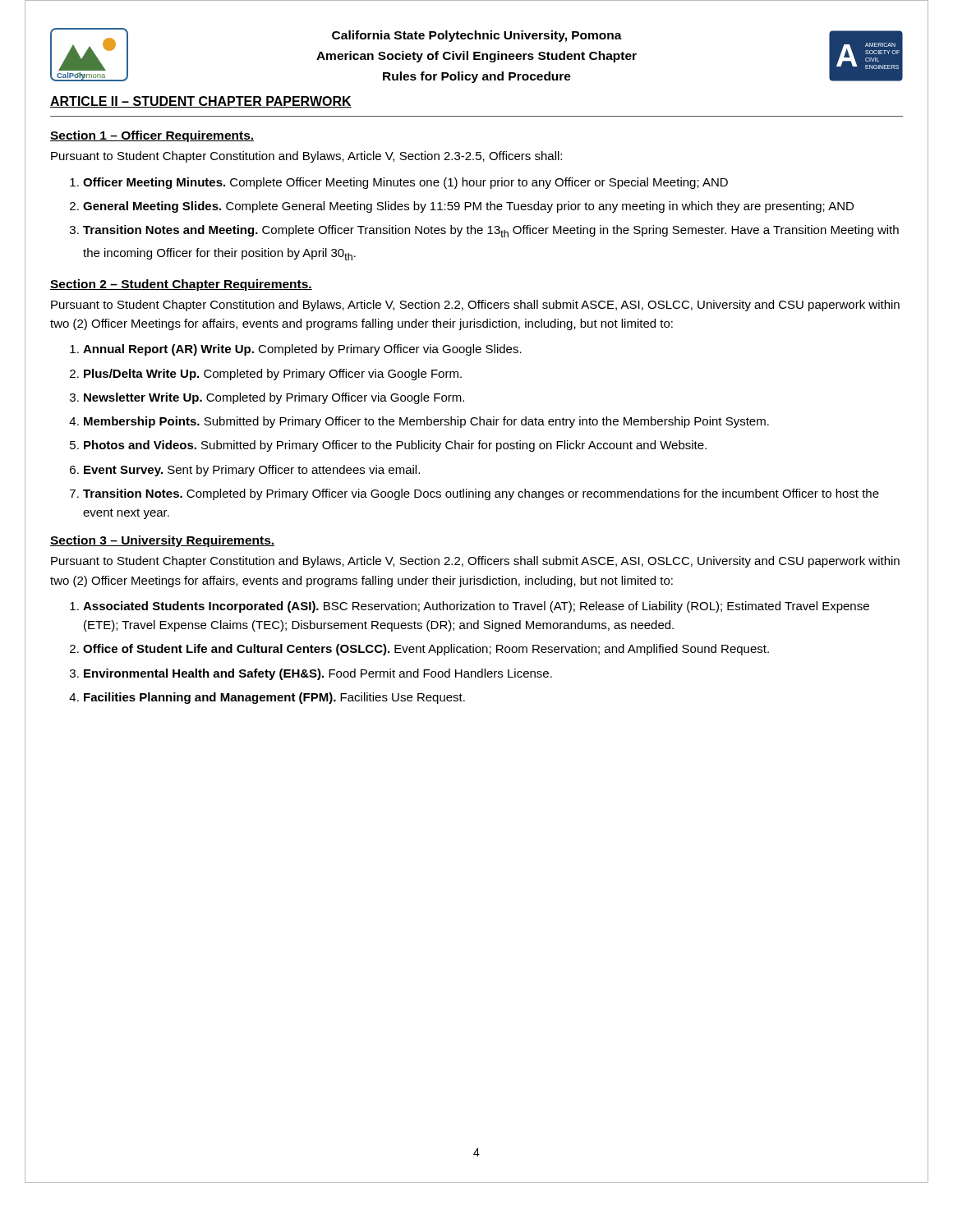Locate the section header that opens with "Section 2 –"
This screenshot has width=953, height=1232.
point(181,284)
